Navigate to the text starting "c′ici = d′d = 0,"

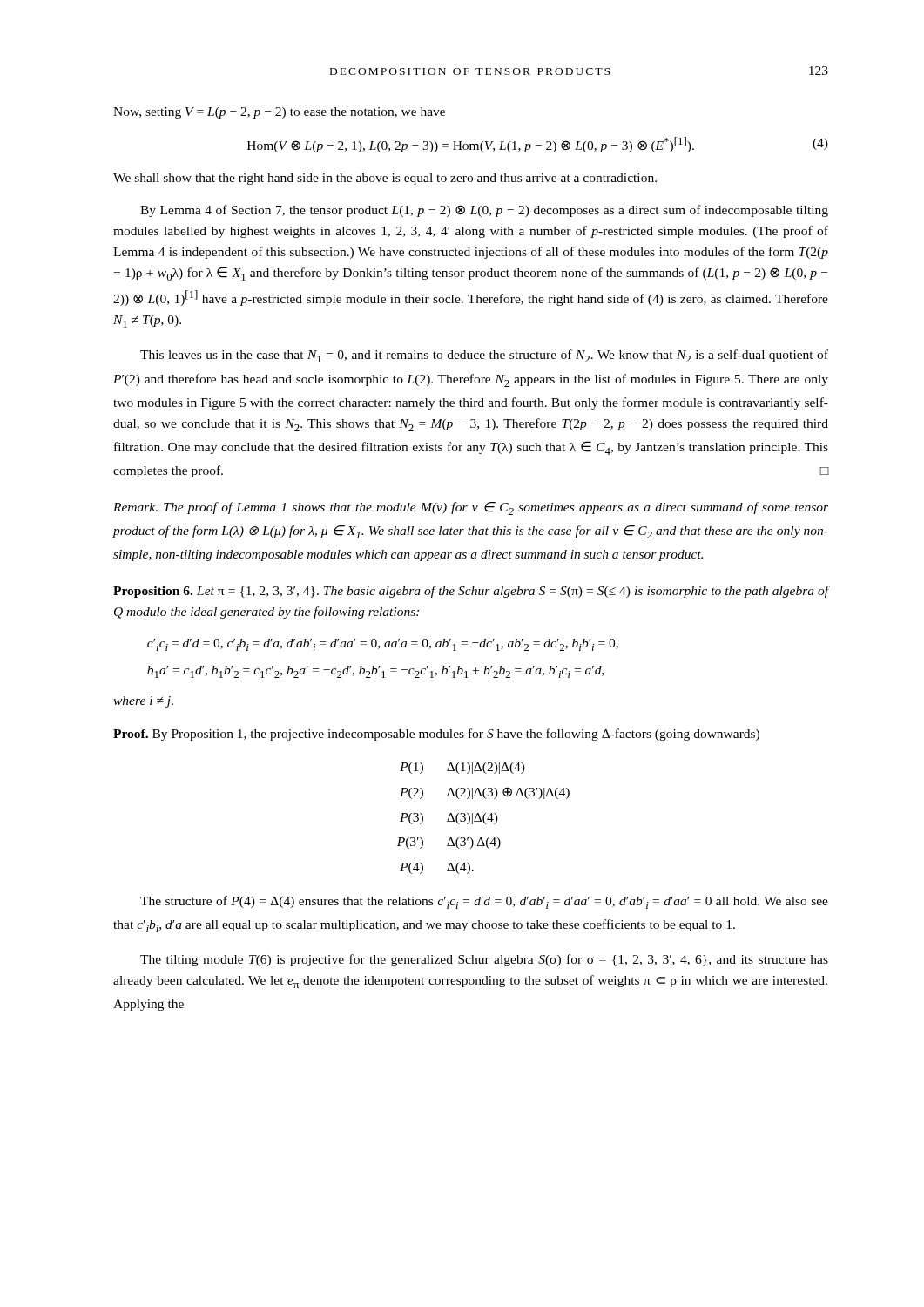pyautogui.click(x=383, y=658)
